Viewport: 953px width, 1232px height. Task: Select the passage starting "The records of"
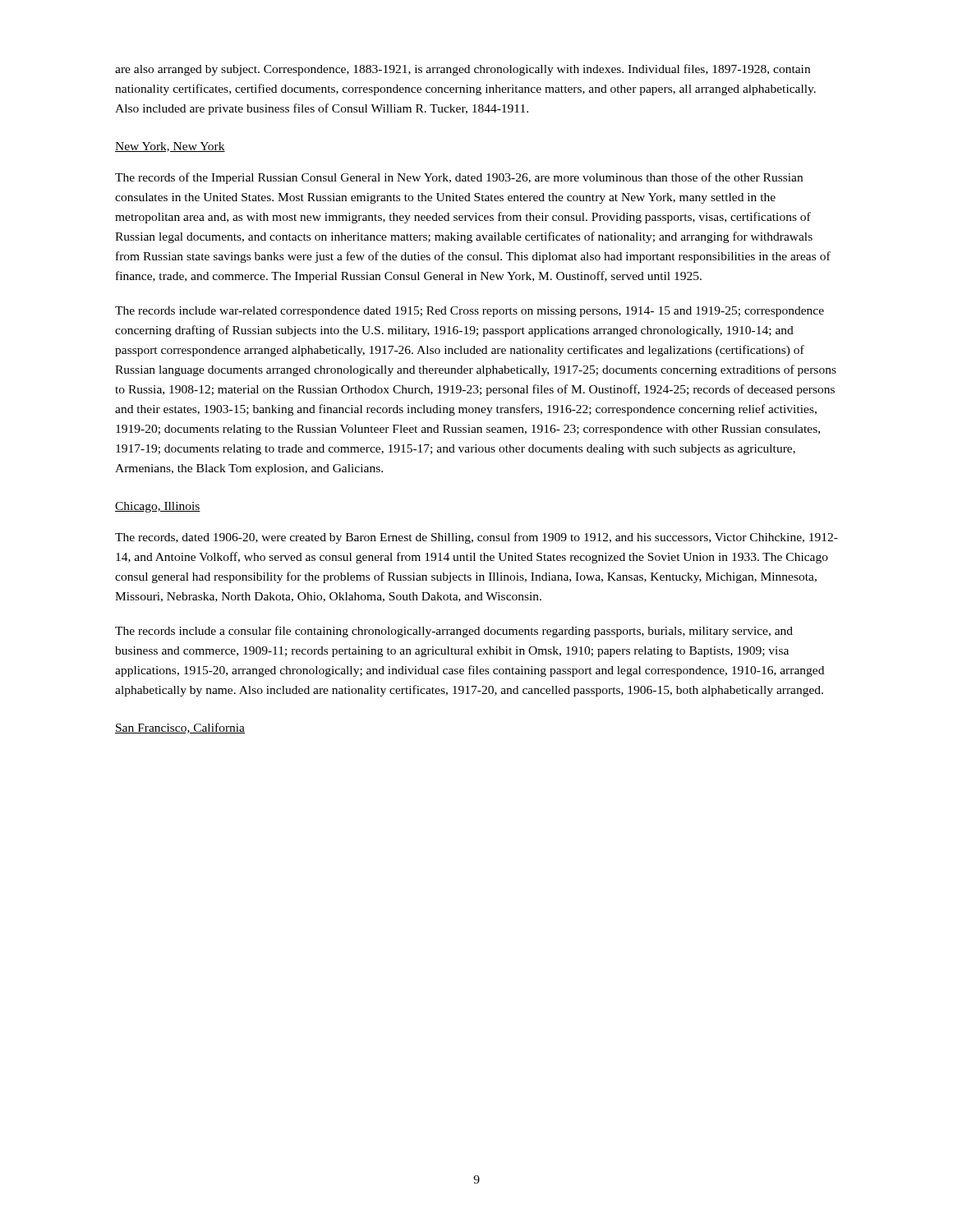click(x=473, y=226)
